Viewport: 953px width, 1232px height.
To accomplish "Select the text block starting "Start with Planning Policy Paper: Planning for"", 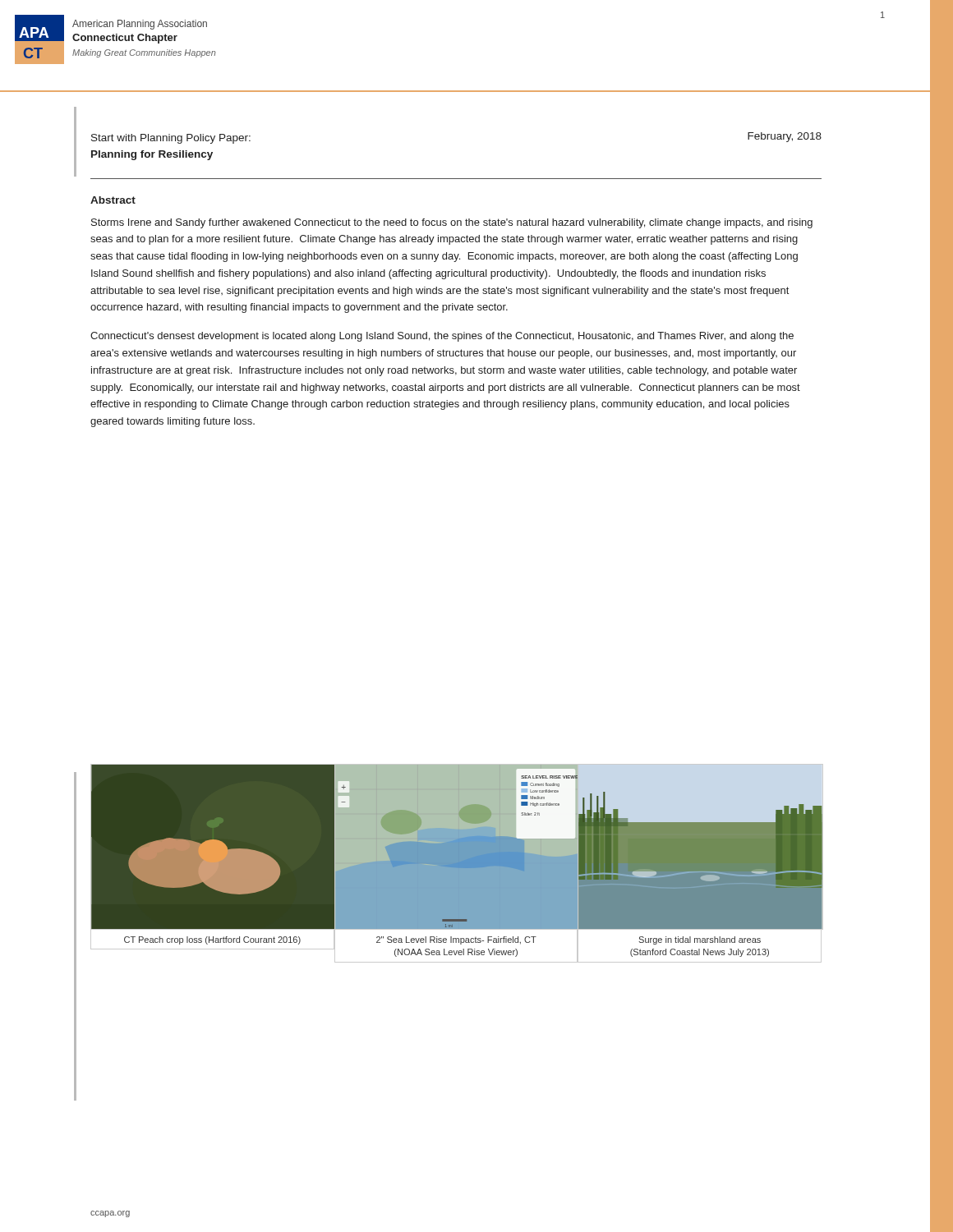I will 171,146.
